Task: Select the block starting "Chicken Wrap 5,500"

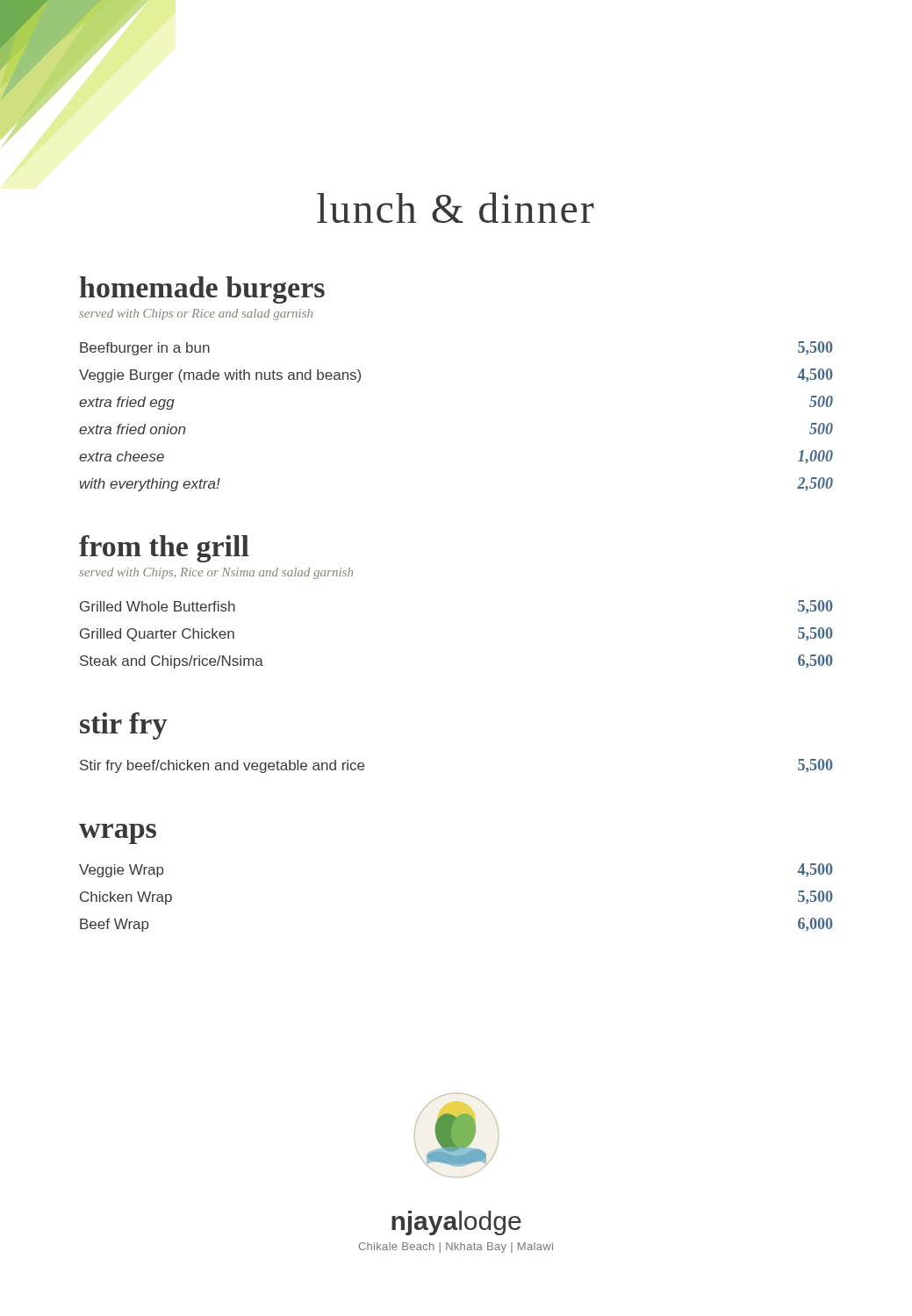Action: click(127, 897)
